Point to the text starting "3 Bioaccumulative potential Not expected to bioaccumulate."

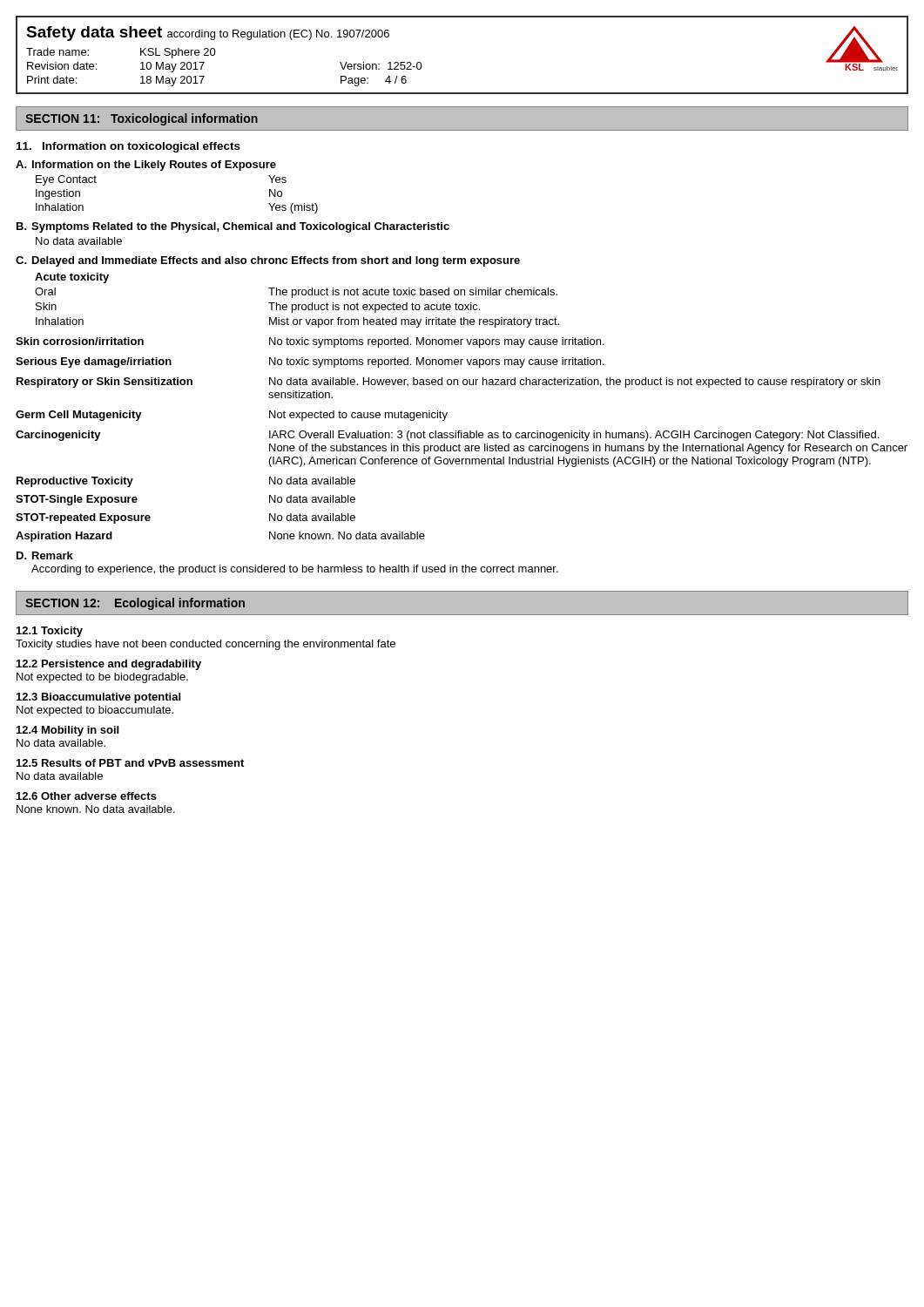98,698
